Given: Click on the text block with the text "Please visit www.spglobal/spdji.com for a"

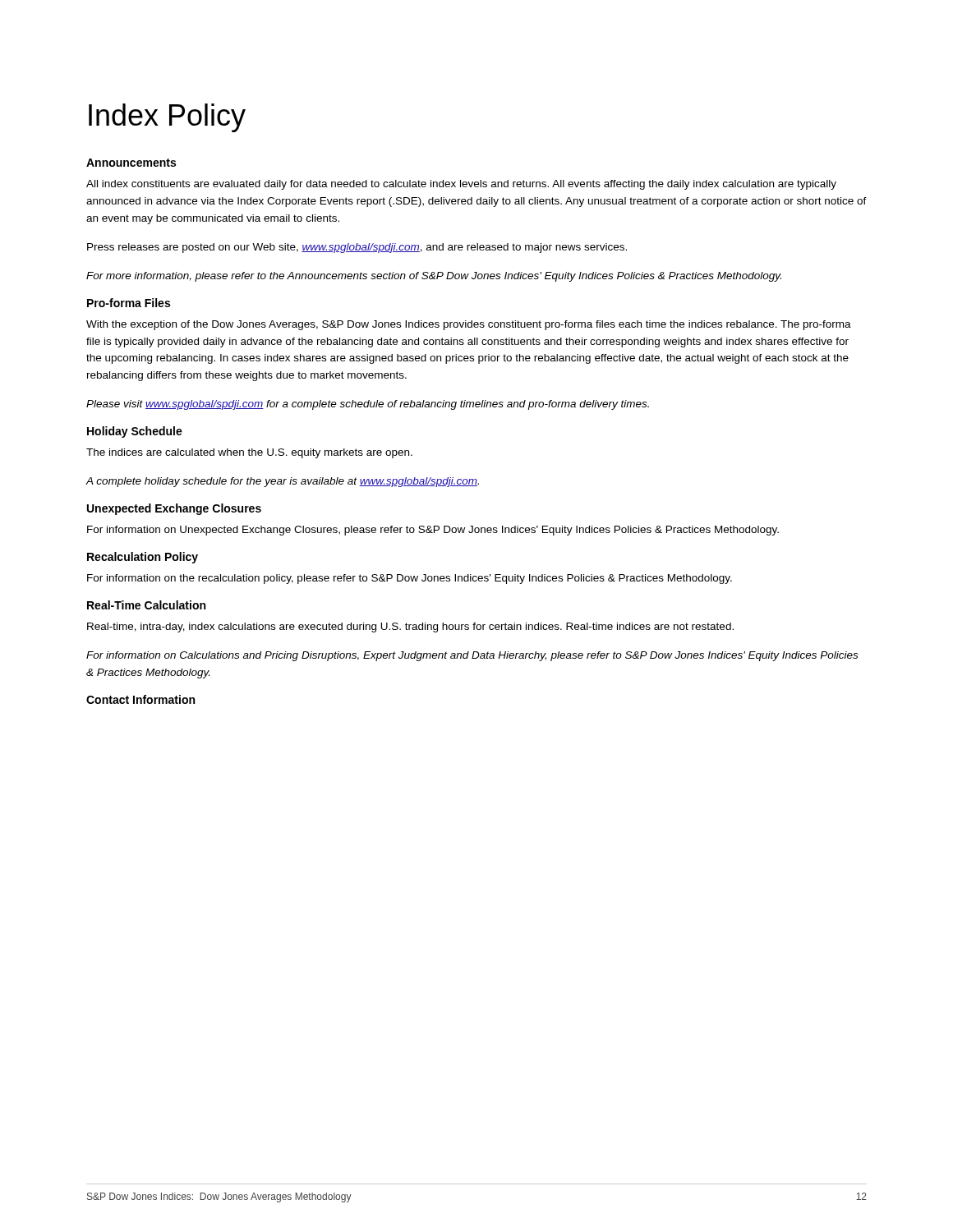Looking at the screenshot, I should (x=368, y=404).
